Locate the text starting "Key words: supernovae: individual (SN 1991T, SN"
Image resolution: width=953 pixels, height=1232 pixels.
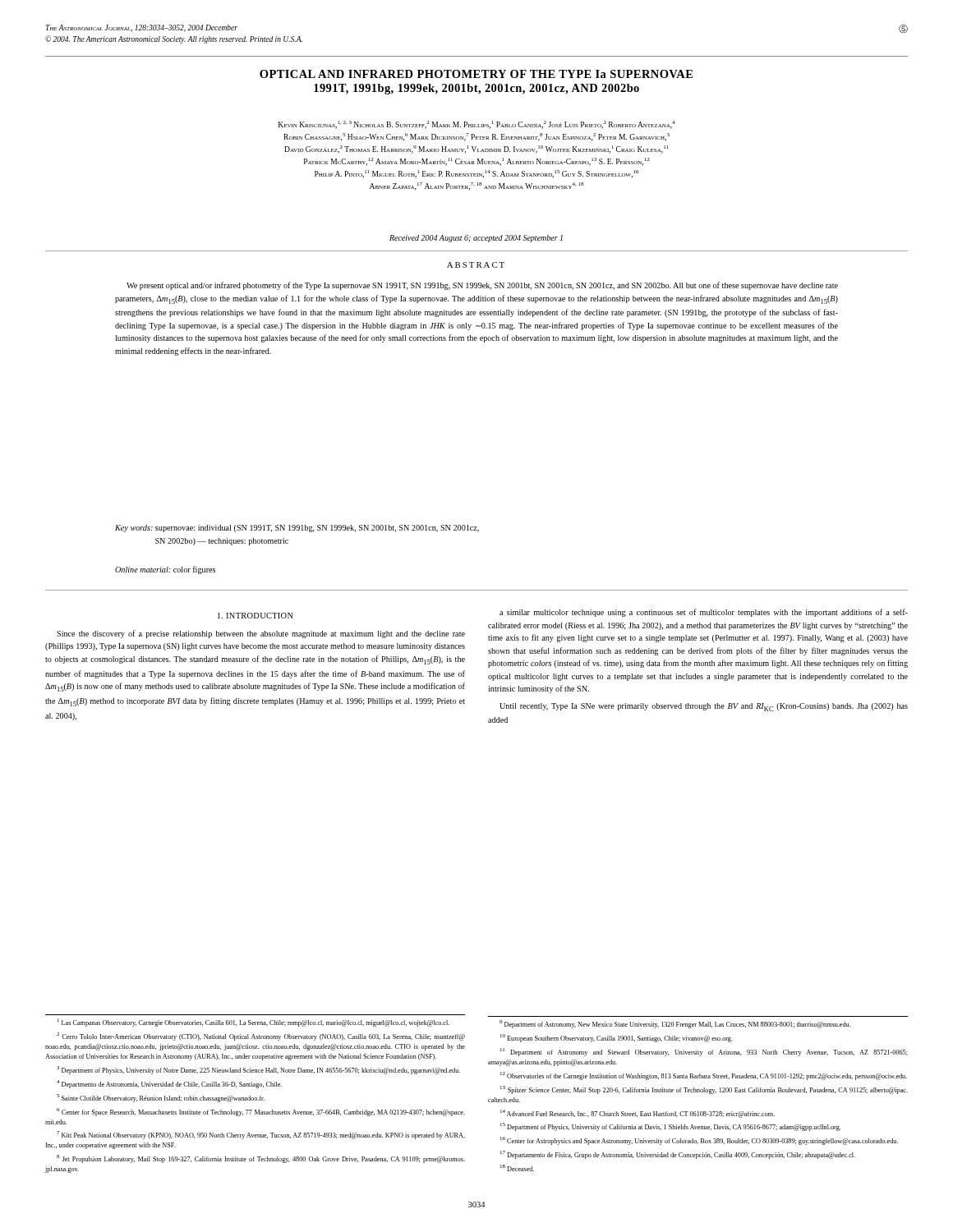click(x=297, y=534)
